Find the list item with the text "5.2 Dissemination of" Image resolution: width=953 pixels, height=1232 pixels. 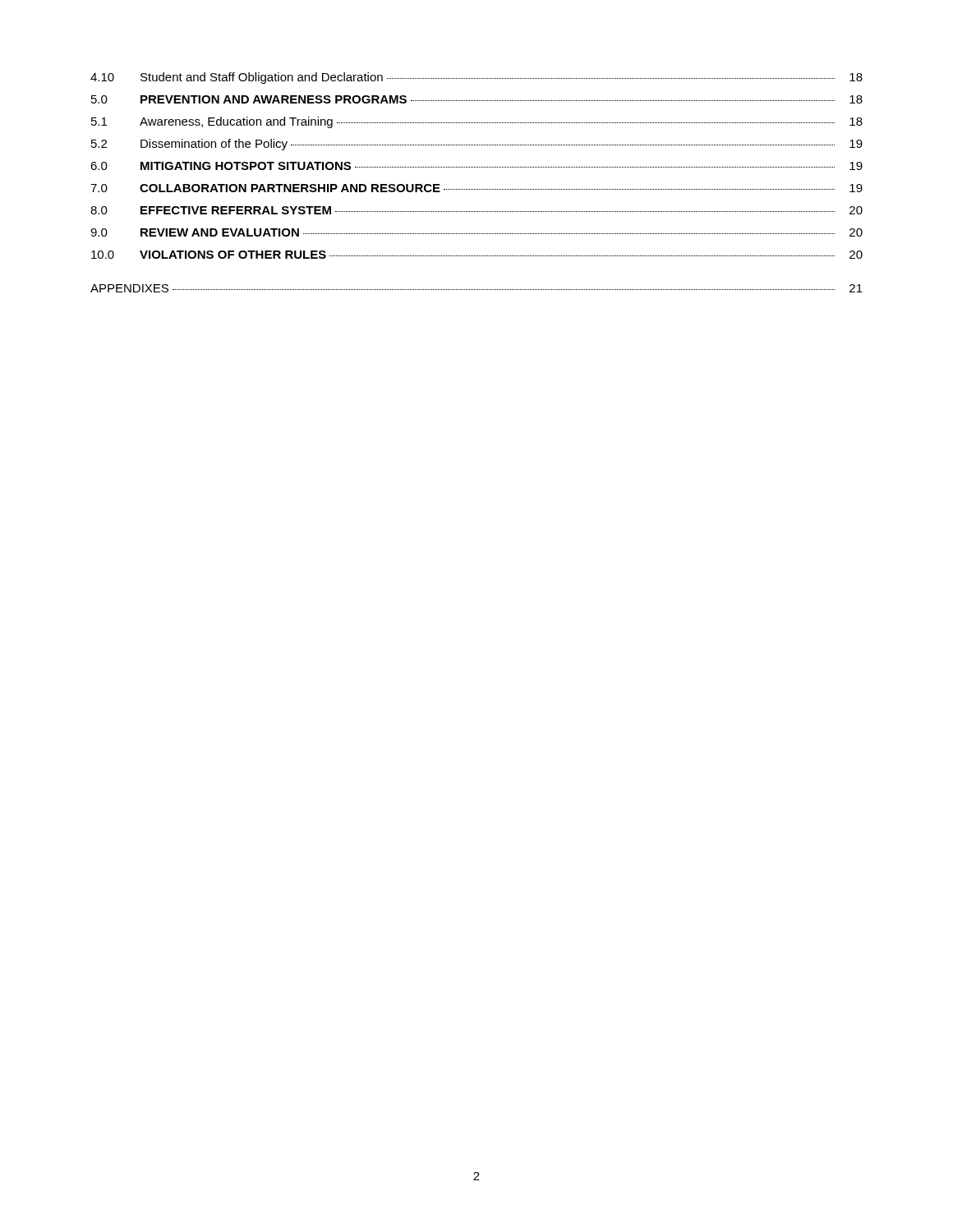[476, 143]
